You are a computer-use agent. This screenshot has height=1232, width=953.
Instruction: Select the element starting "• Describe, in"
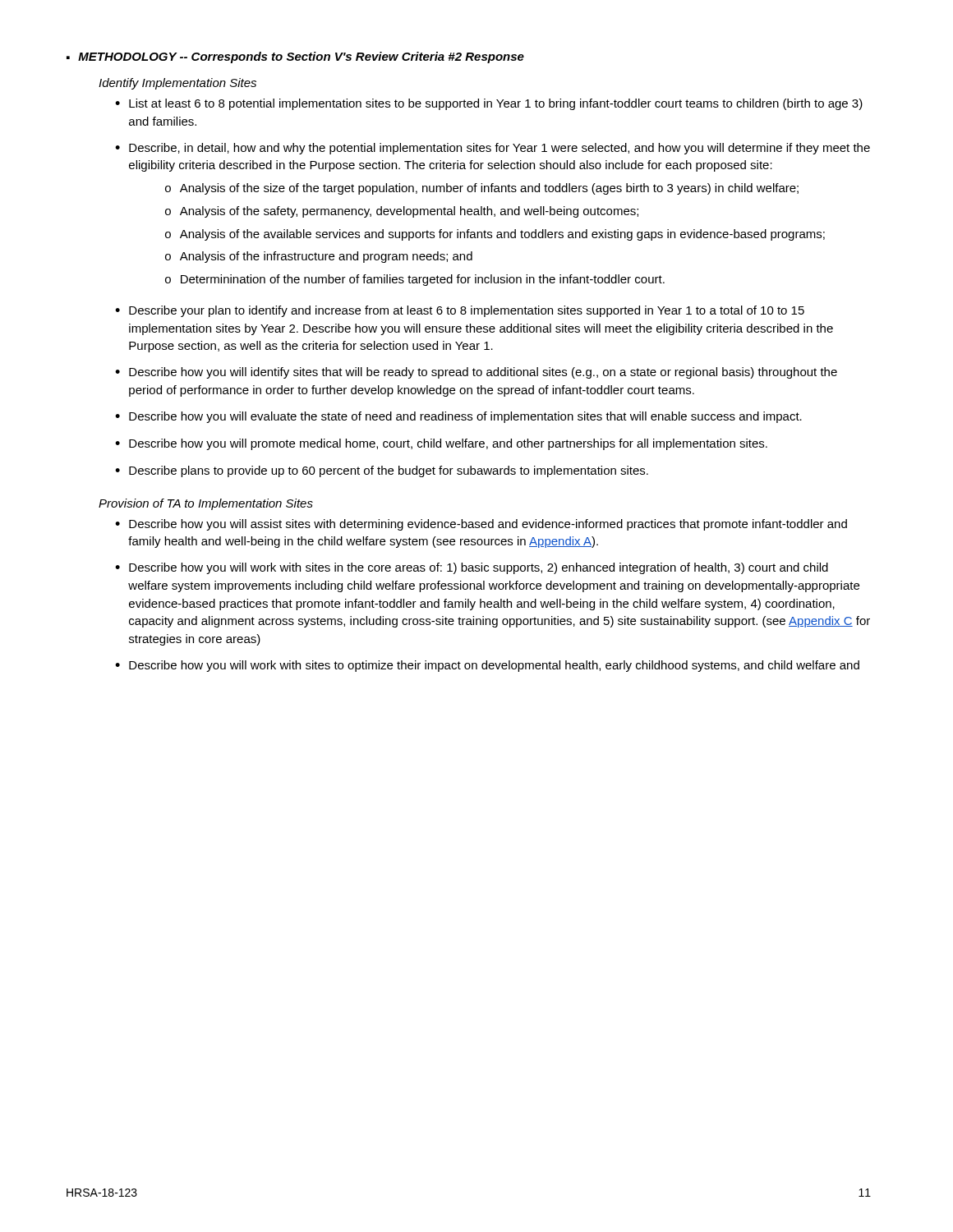pos(493,216)
